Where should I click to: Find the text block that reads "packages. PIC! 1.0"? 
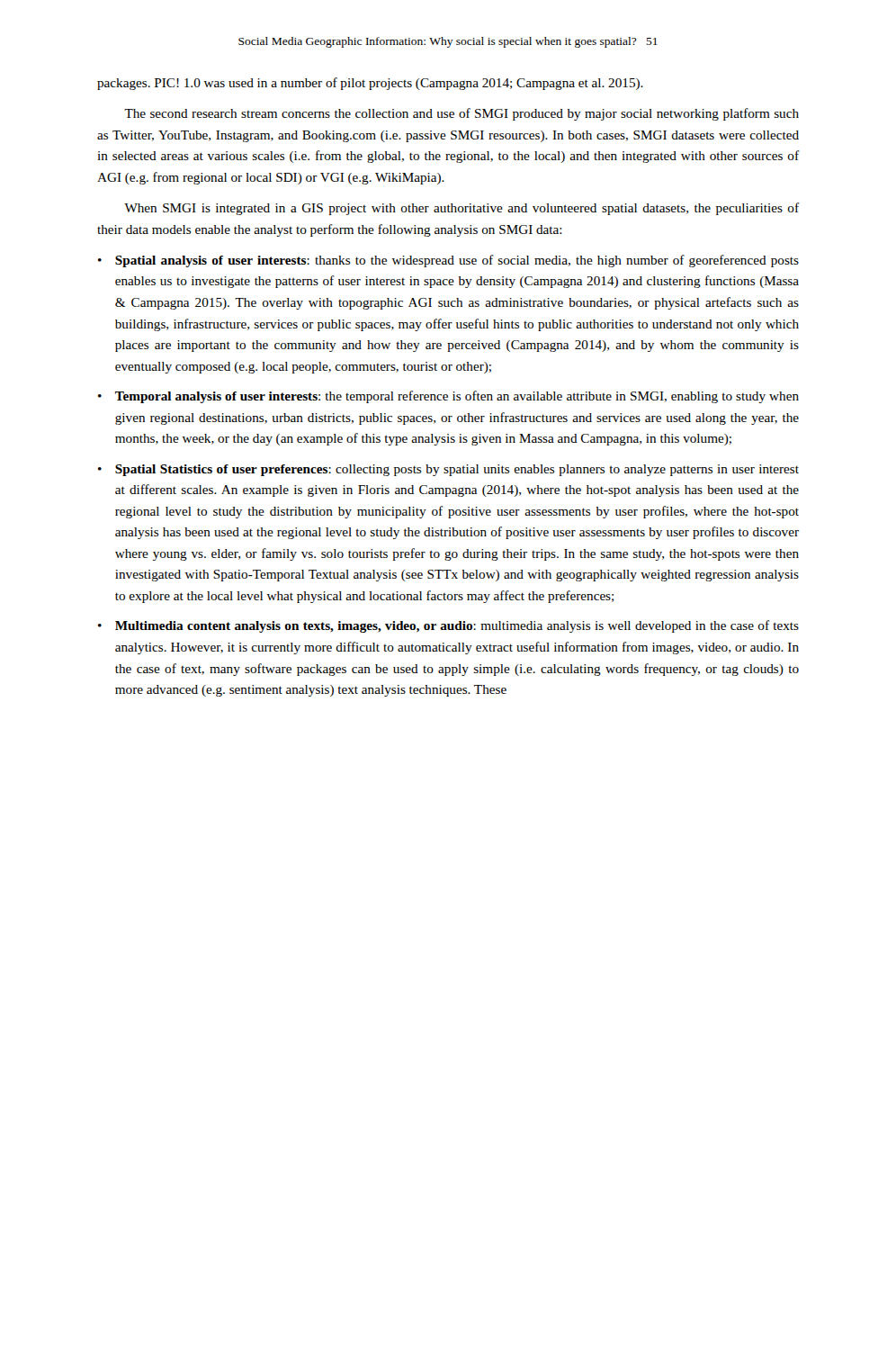[448, 156]
